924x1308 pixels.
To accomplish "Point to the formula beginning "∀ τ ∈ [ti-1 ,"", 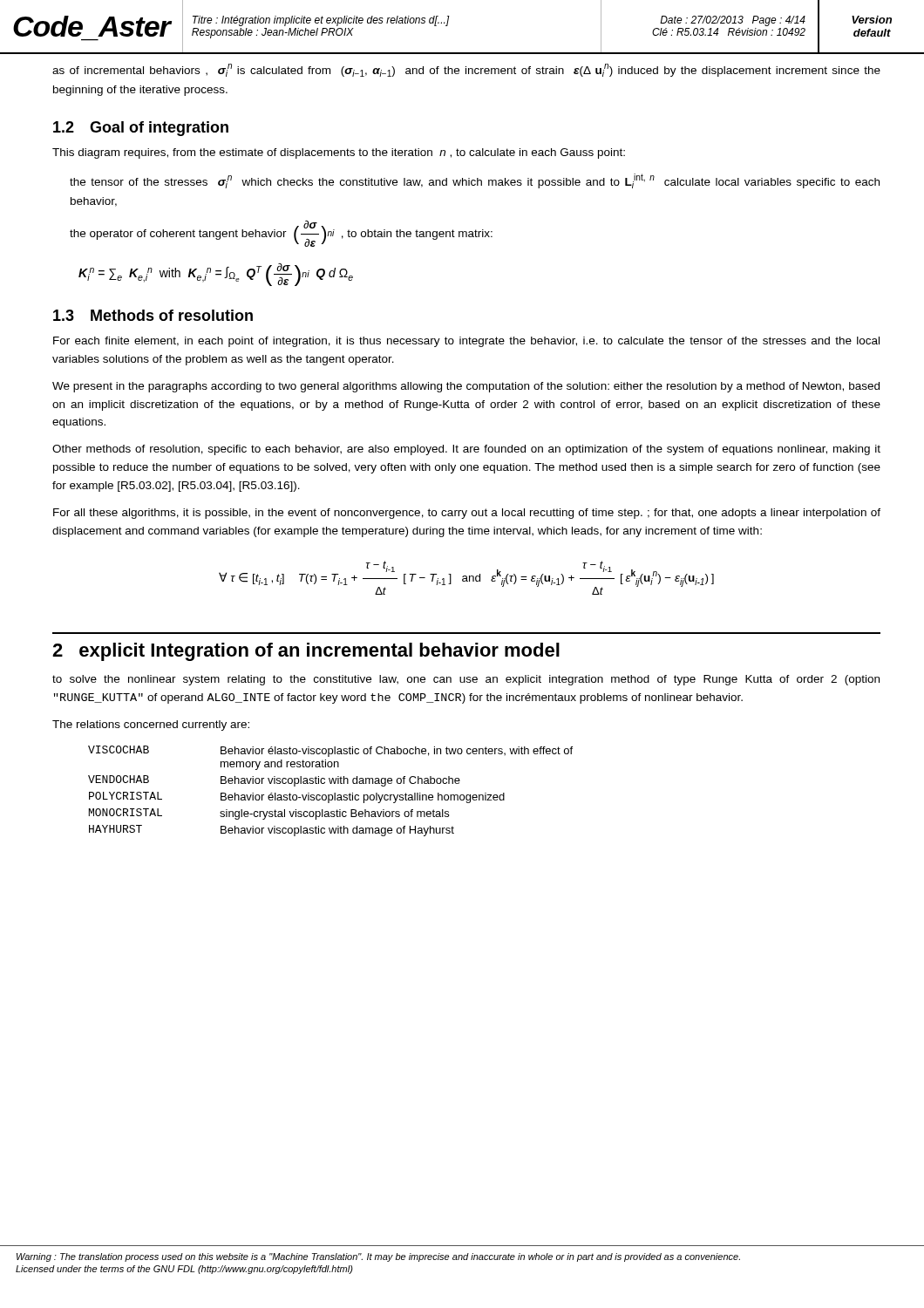I will point(466,578).
